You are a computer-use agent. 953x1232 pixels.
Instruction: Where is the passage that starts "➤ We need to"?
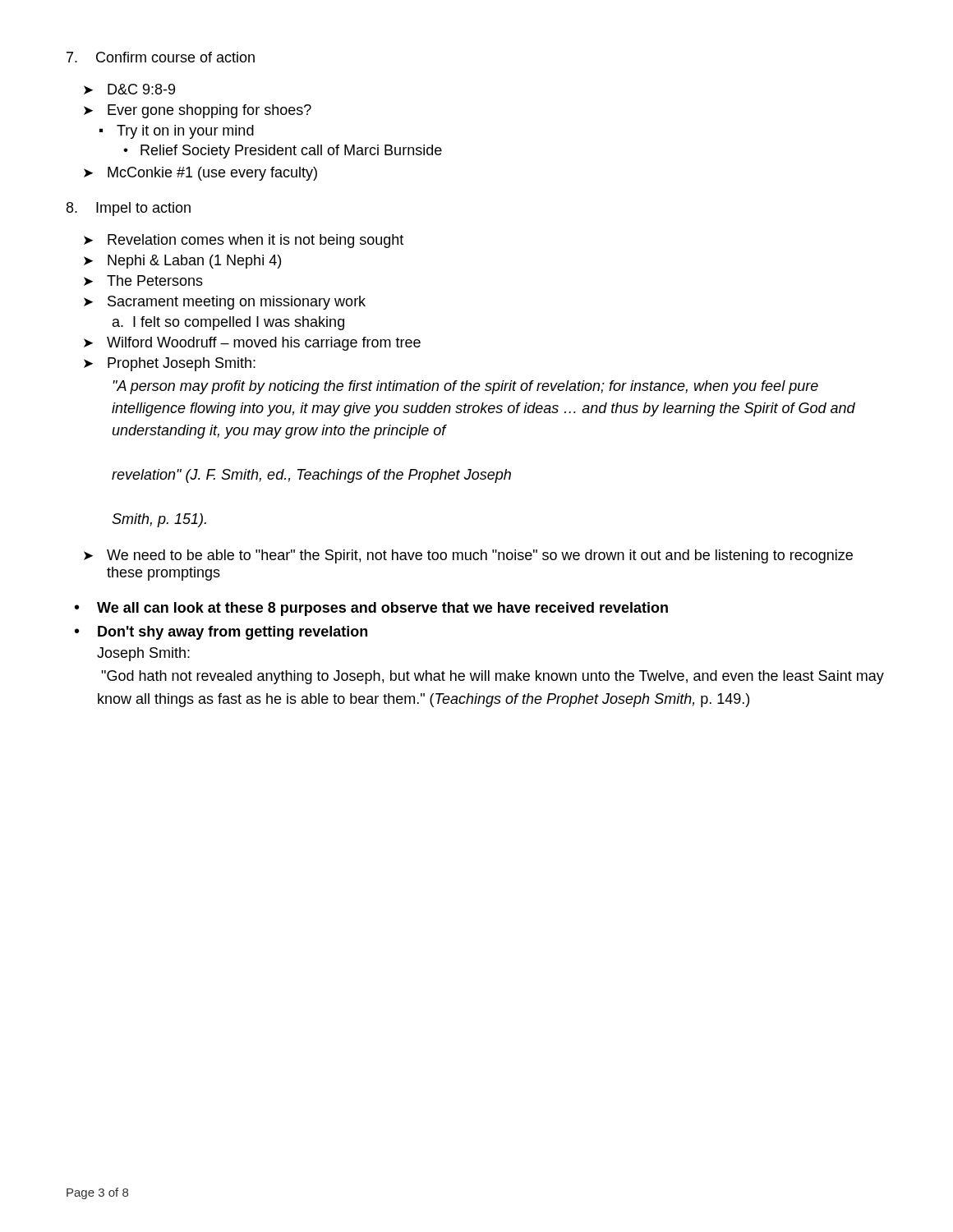click(485, 564)
